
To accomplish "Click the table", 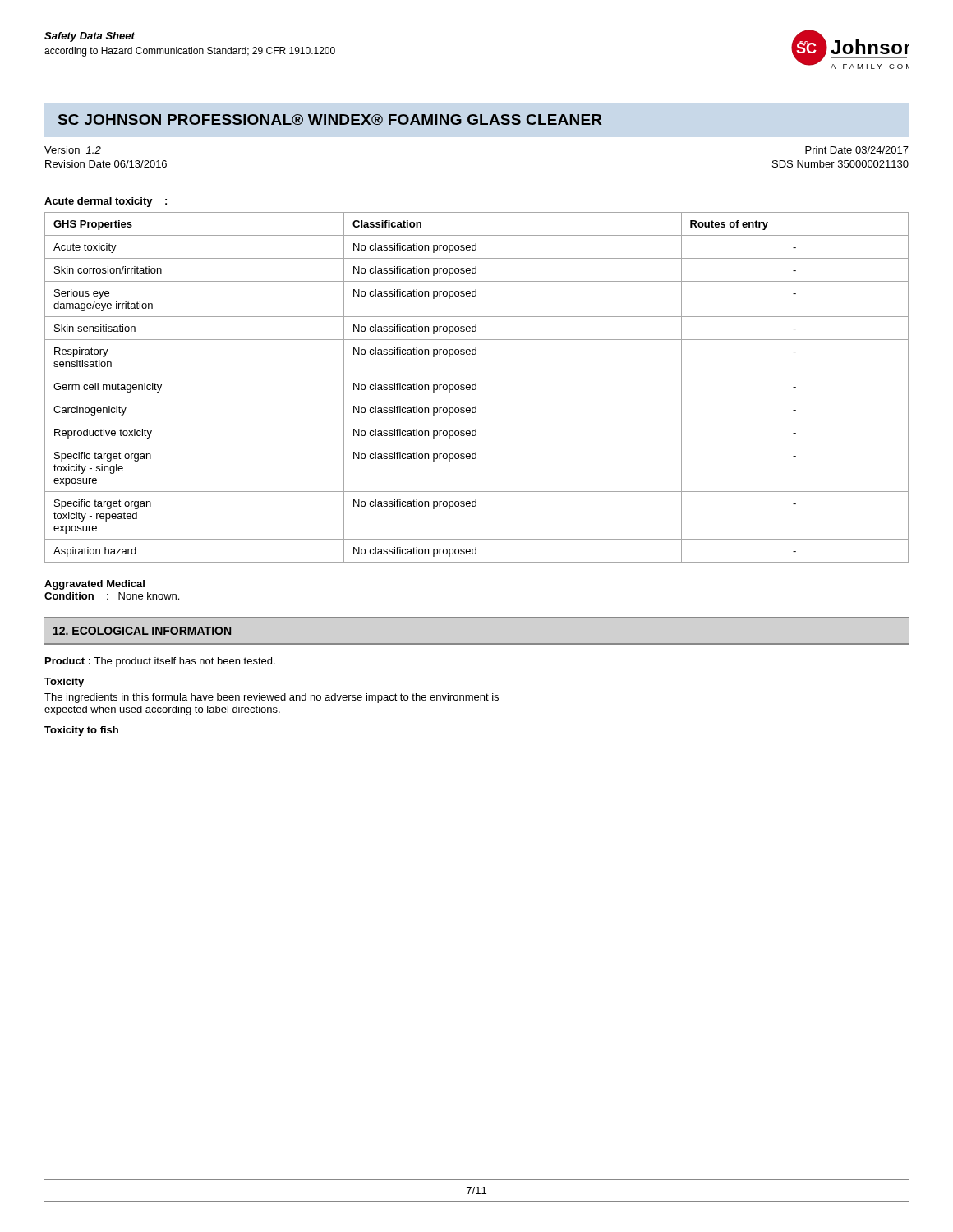I will pyautogui.click(x=476, y=387).
